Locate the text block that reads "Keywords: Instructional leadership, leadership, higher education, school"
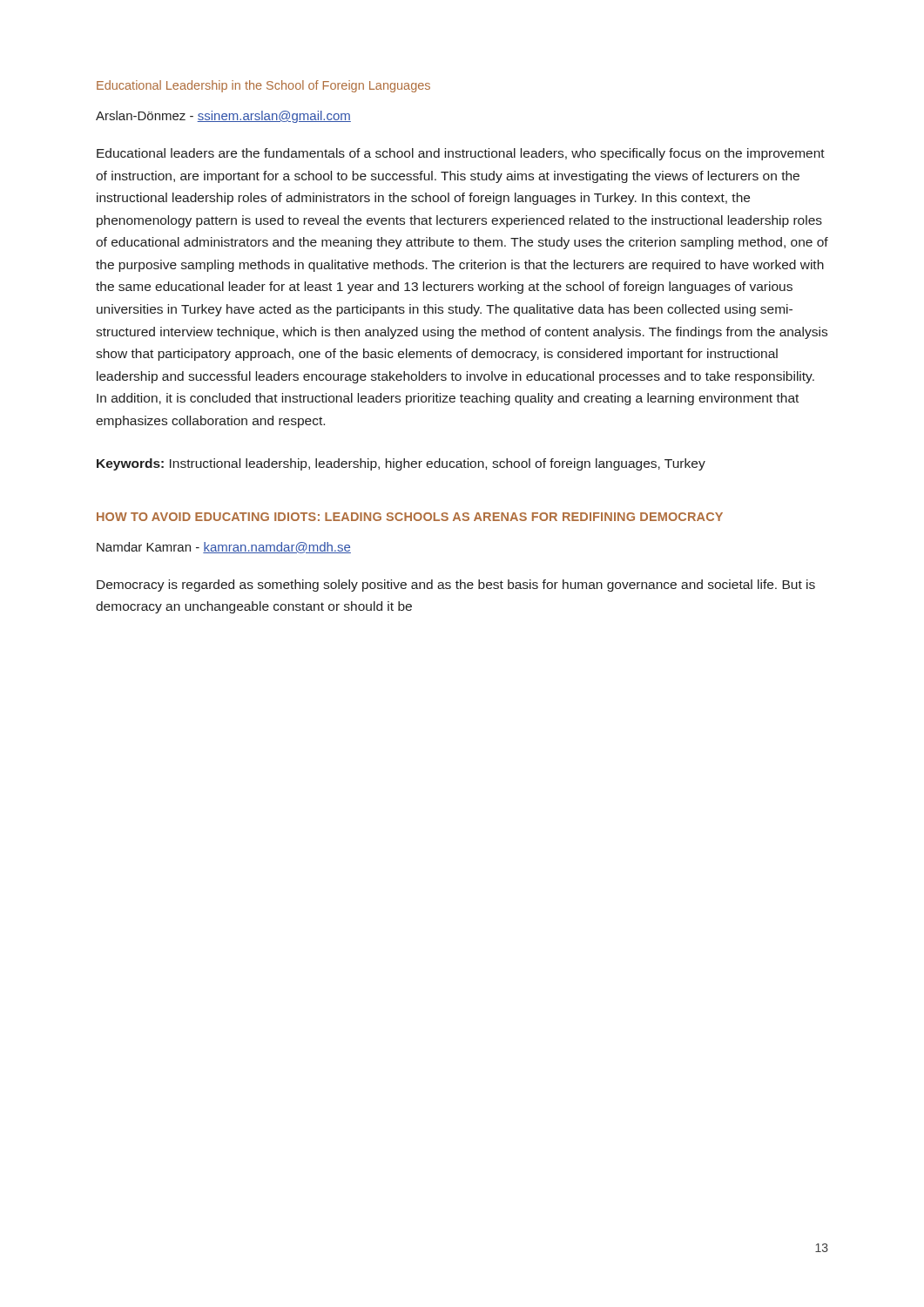The height and width of the screenshot is (1307, 924). pyautogui.click(x=400, y=463)
